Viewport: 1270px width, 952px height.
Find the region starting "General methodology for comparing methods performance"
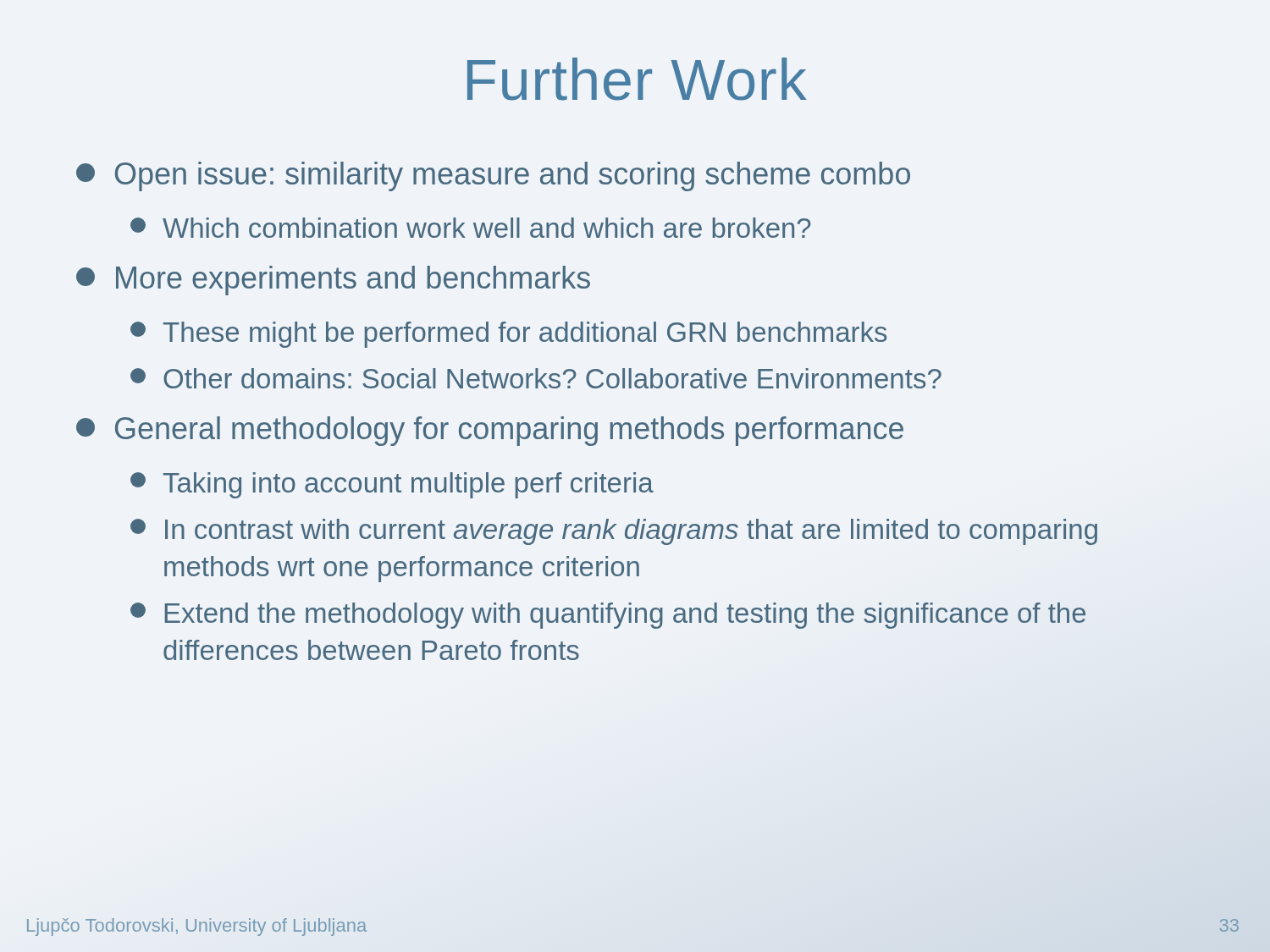[x=490, y=430]
